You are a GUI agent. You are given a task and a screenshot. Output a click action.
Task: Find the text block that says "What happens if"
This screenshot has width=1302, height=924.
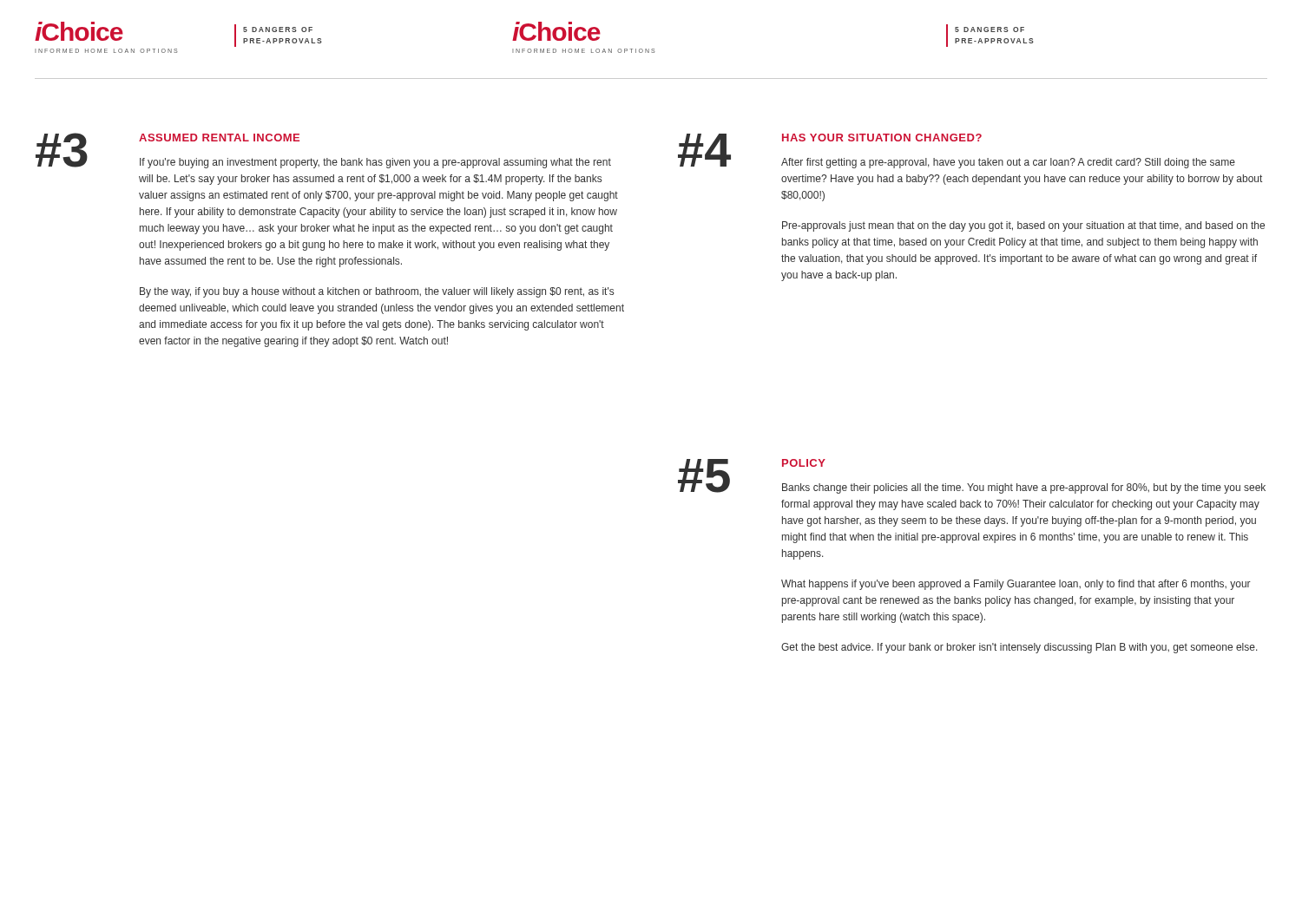pyautogui.click(x=1016, y=600)
